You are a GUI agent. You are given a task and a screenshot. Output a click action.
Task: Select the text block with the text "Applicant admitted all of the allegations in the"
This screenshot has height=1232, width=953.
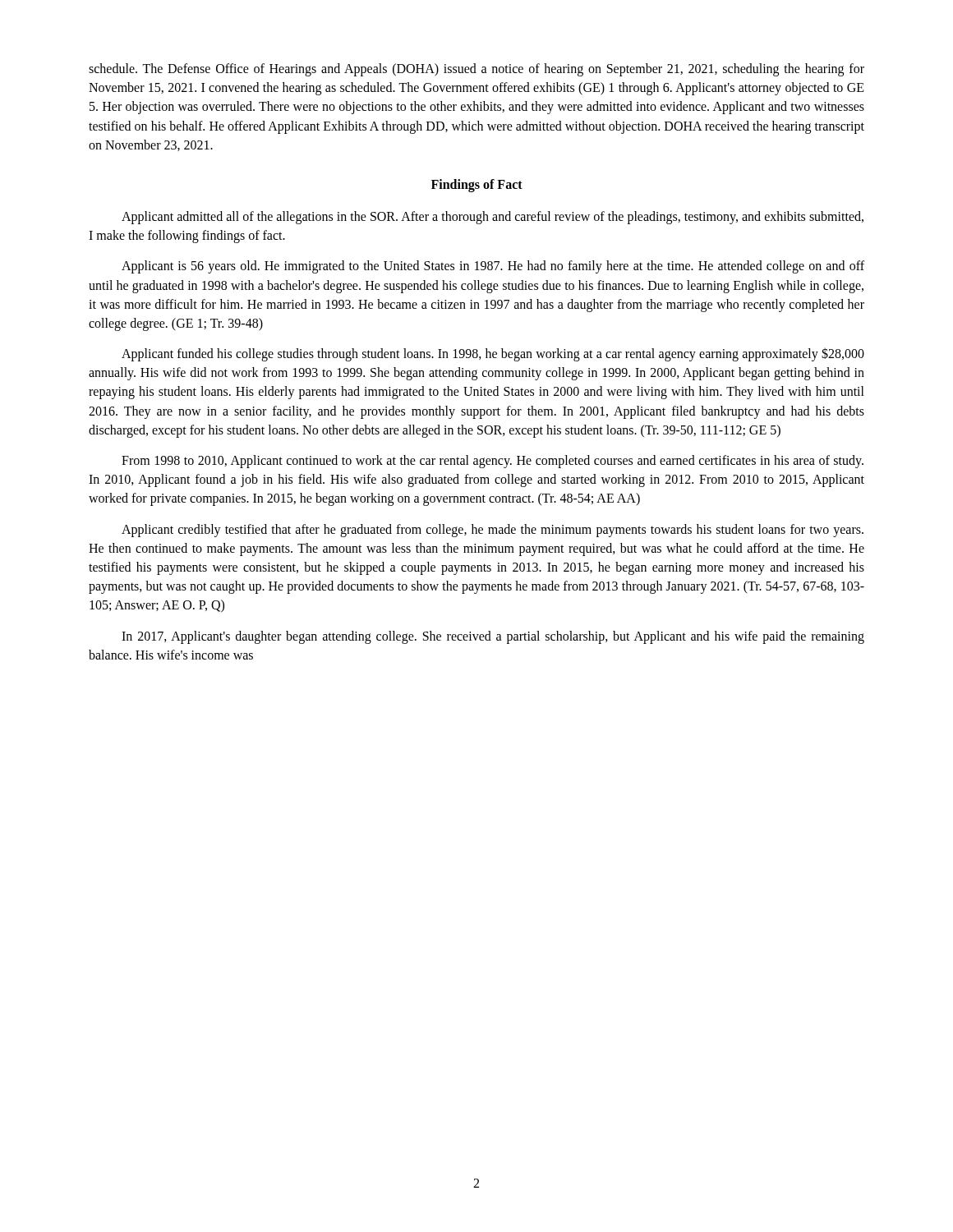pyautogui.click(x=476, y=226)
